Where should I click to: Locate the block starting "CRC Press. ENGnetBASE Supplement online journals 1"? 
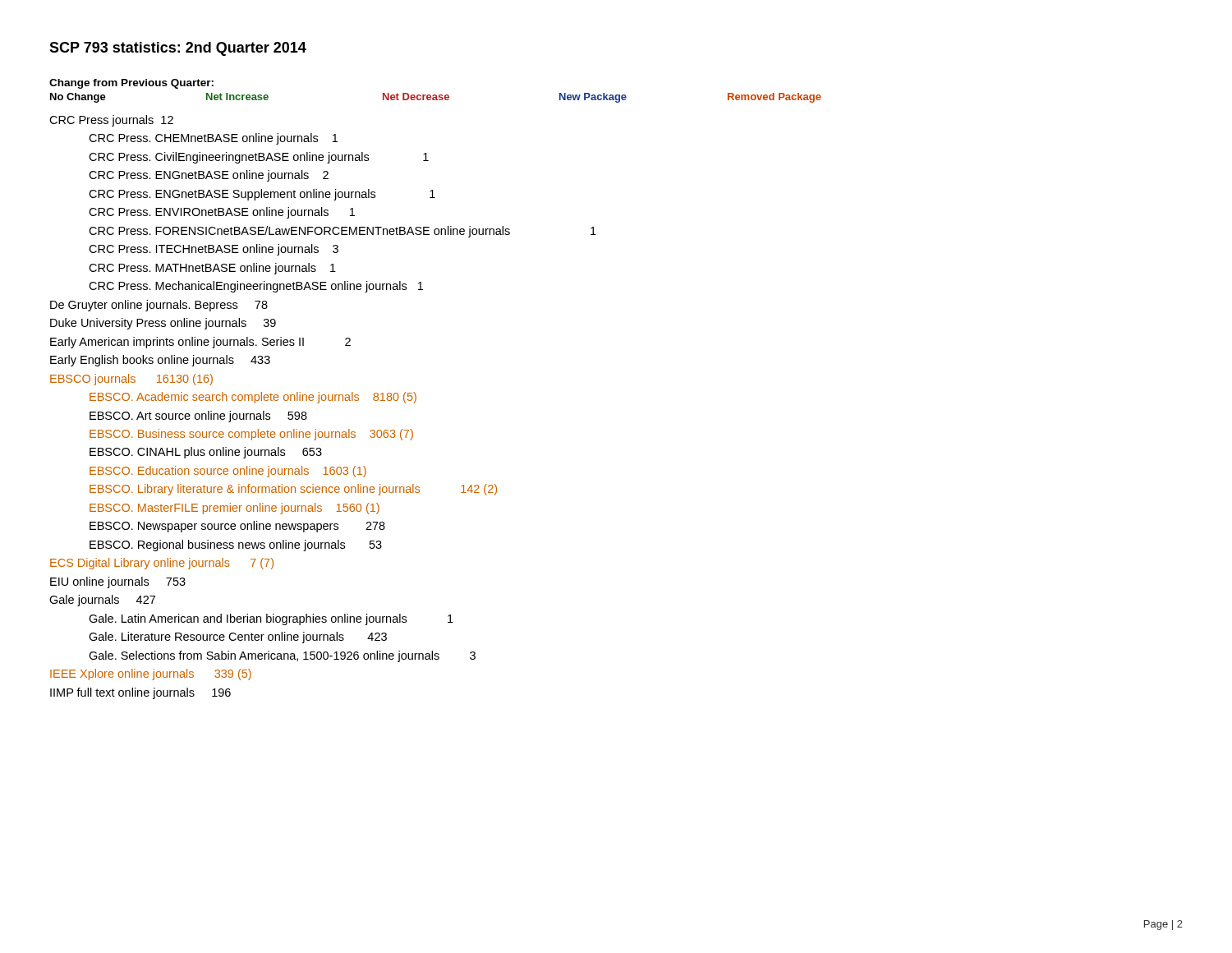pos(262,194)
